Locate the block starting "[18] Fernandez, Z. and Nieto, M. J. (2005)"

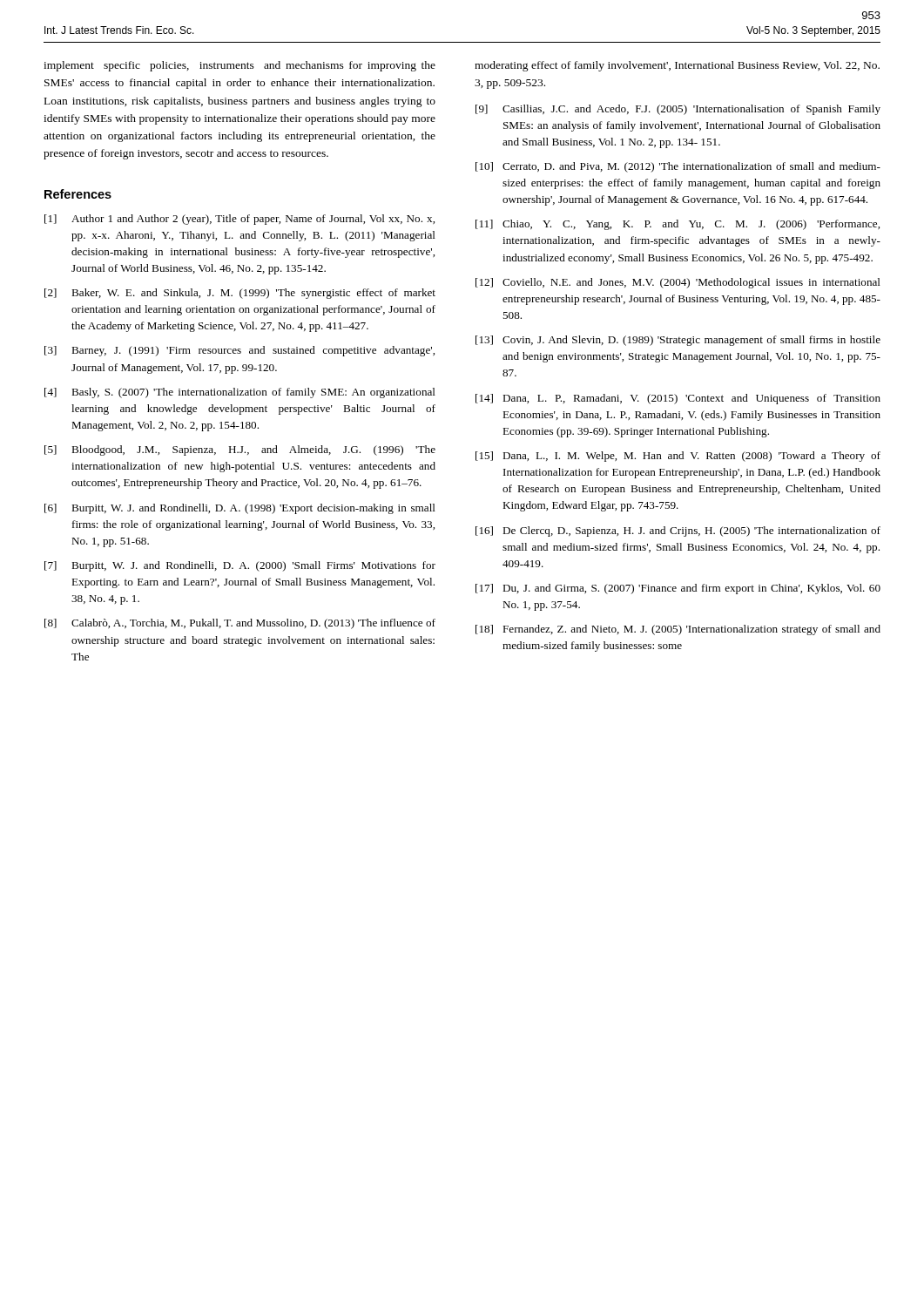pyautogui.click(x=678, y=637)
